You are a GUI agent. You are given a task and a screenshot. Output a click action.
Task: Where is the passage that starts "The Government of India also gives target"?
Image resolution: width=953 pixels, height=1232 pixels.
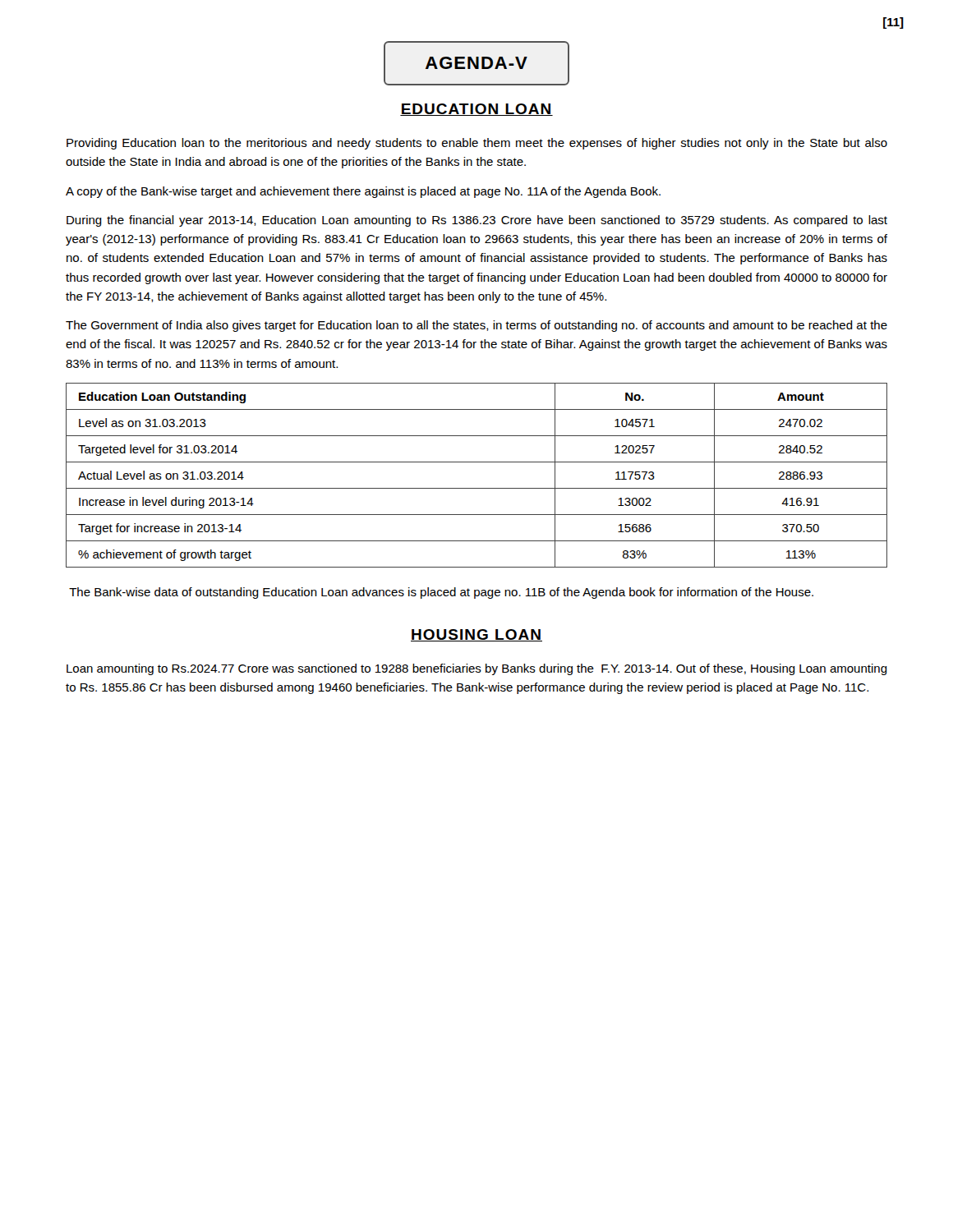point(476,344)
